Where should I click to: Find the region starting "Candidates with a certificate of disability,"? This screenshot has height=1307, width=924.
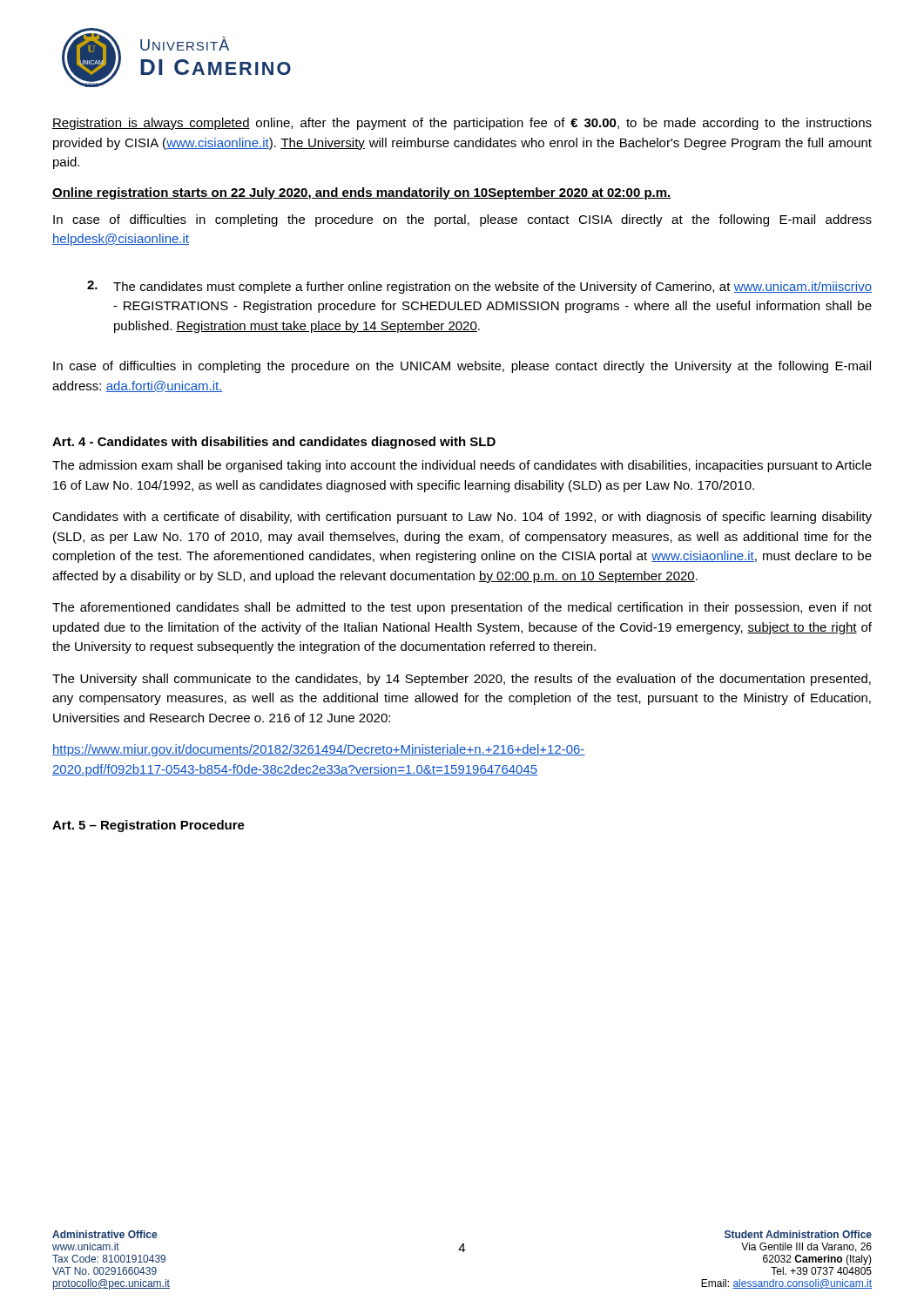tap(462, 546)
